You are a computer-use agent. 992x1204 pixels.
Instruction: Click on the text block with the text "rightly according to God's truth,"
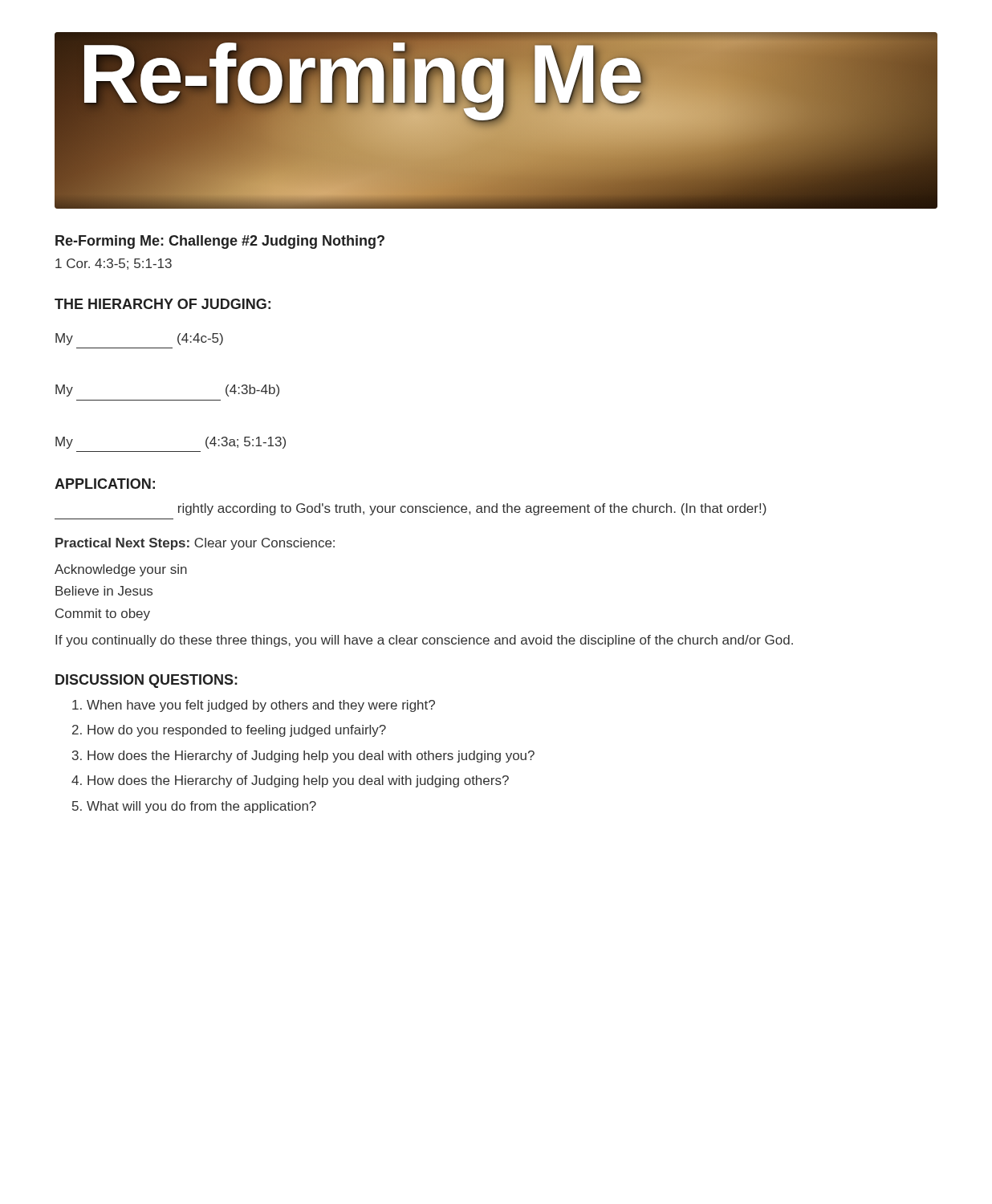point(496,509)
